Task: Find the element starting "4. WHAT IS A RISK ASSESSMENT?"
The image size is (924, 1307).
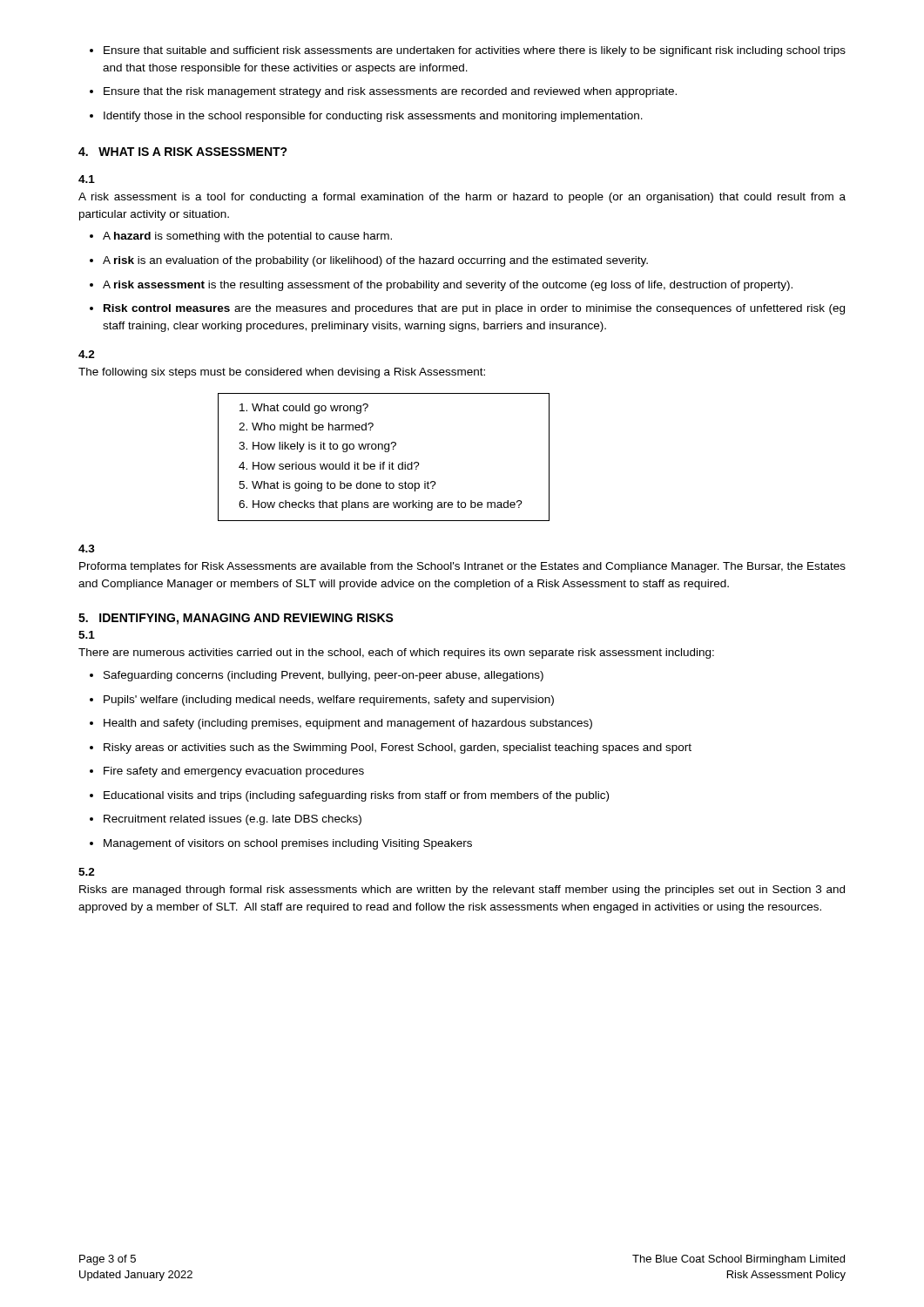Action: (x=183, y=152)
